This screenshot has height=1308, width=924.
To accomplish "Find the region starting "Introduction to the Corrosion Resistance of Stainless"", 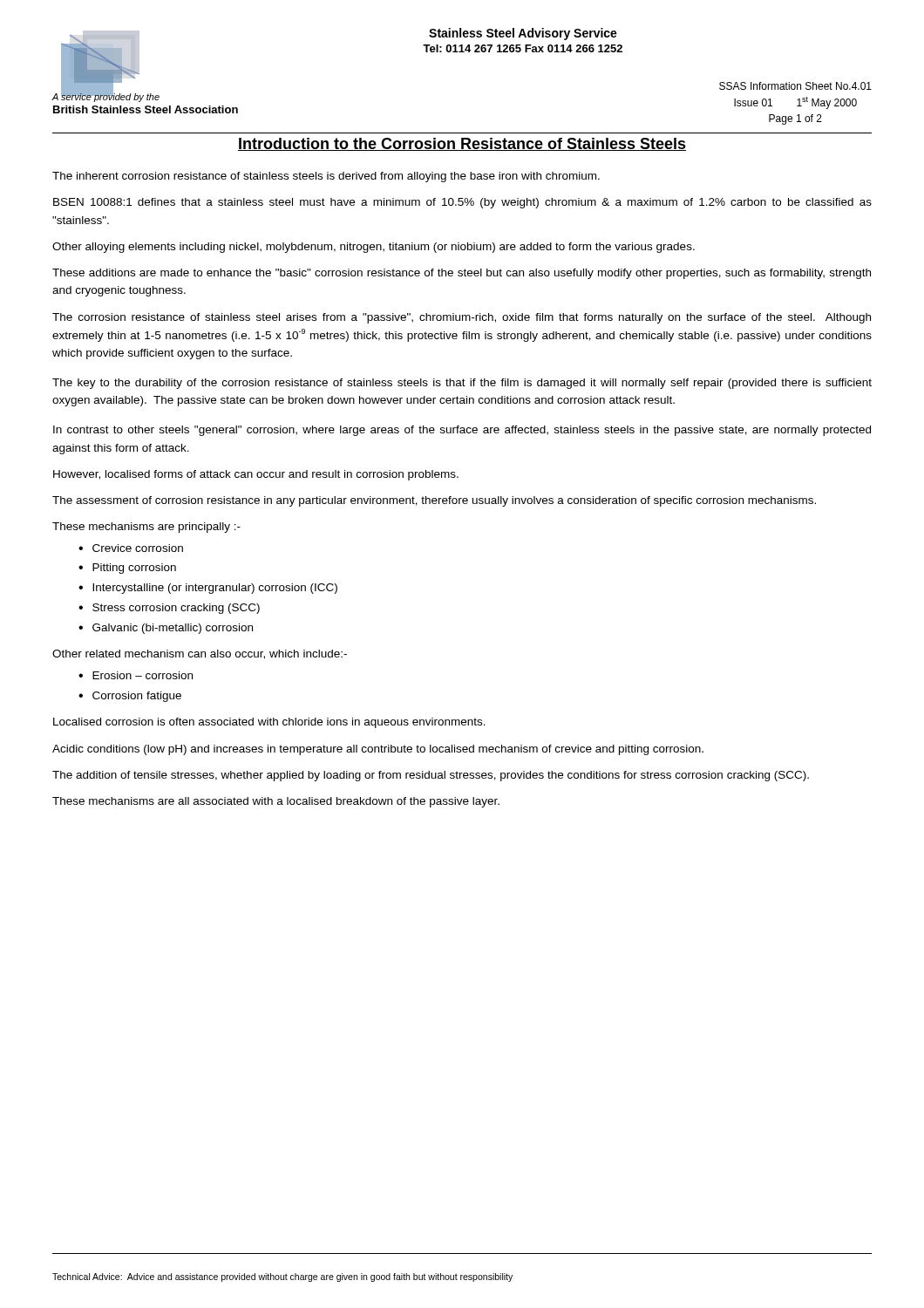I will click(x=462, y=144).
